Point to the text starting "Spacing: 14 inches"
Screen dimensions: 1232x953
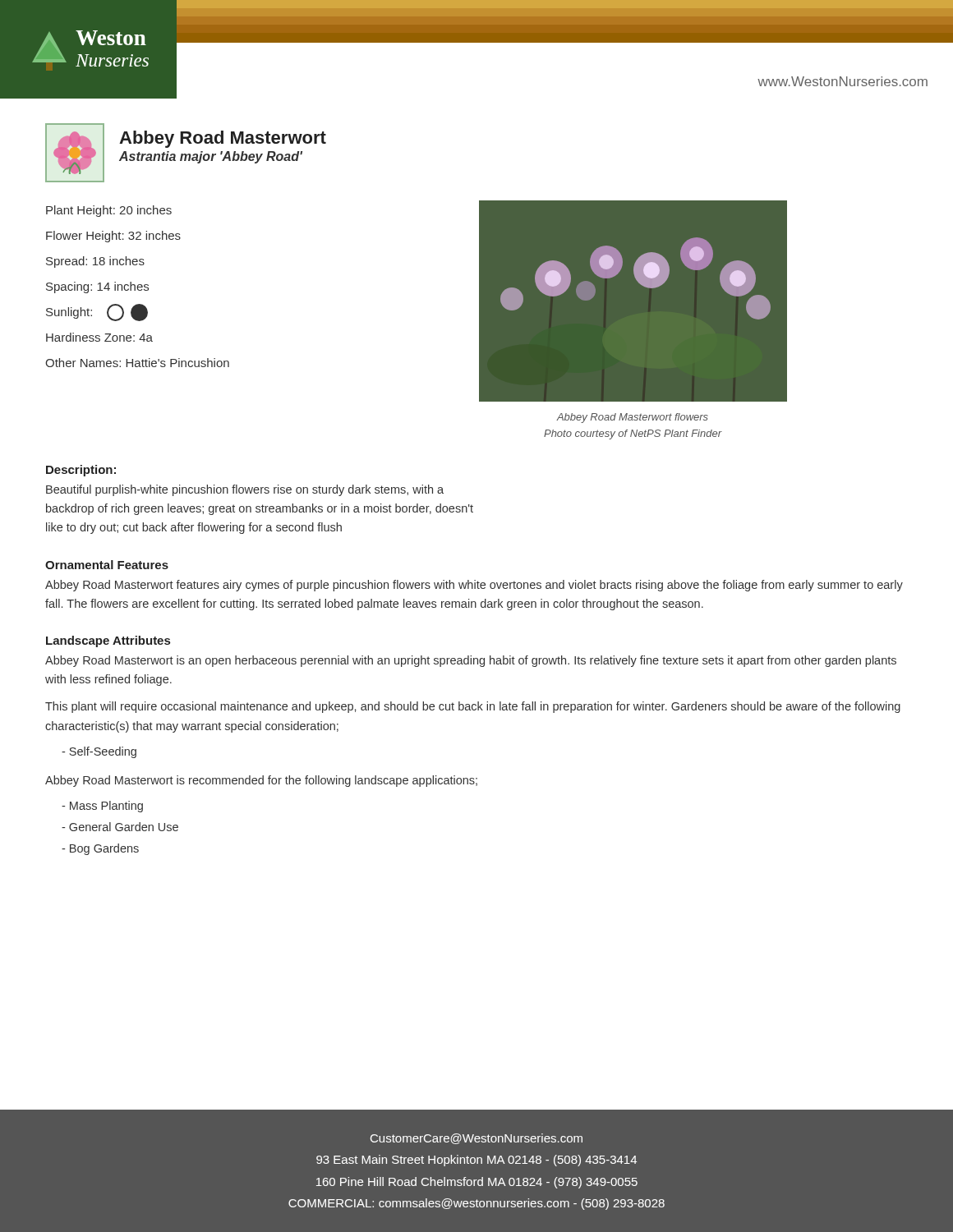pos(97,286)
